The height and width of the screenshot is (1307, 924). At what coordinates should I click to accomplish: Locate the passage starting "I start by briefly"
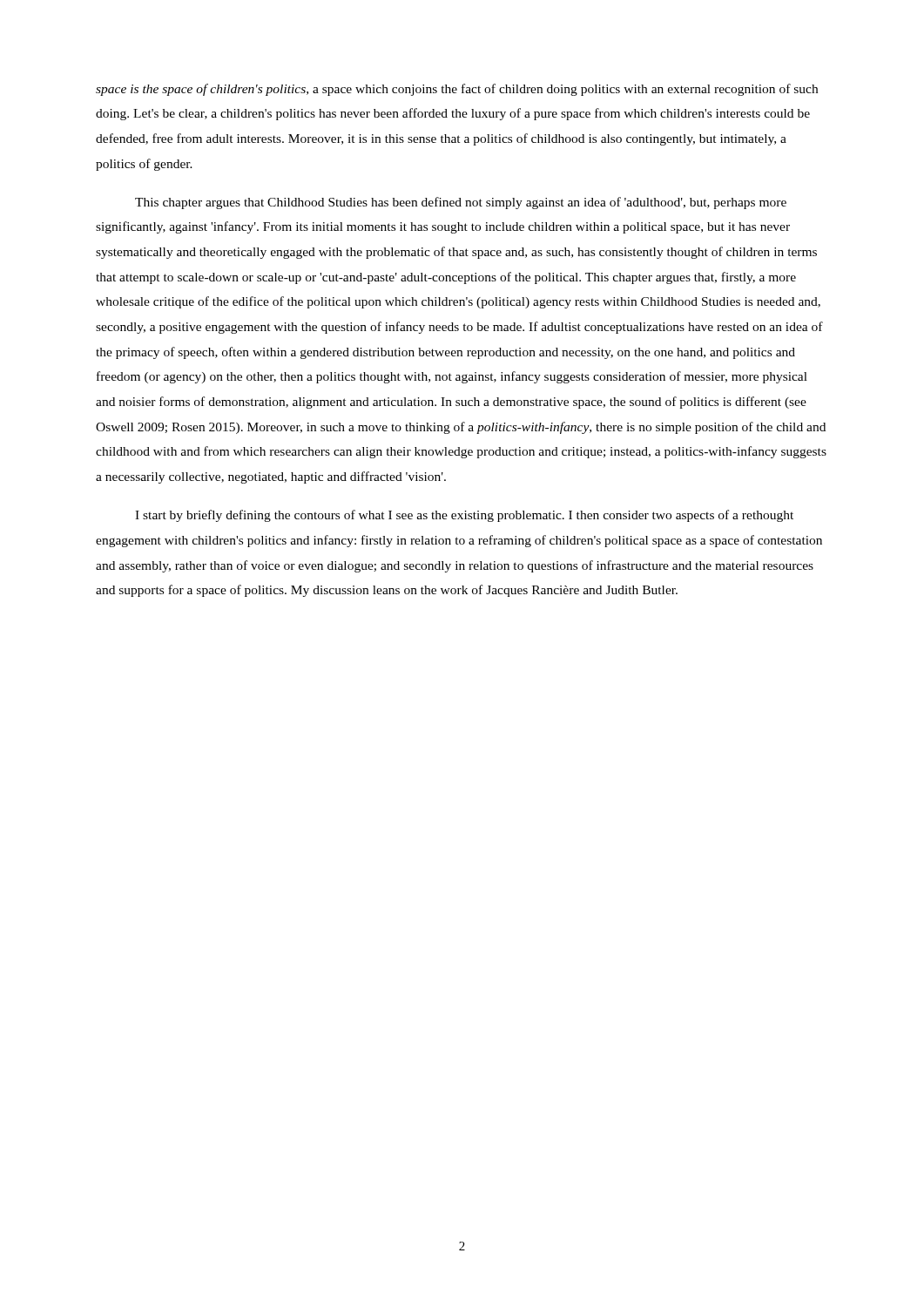tap(462, 553)
